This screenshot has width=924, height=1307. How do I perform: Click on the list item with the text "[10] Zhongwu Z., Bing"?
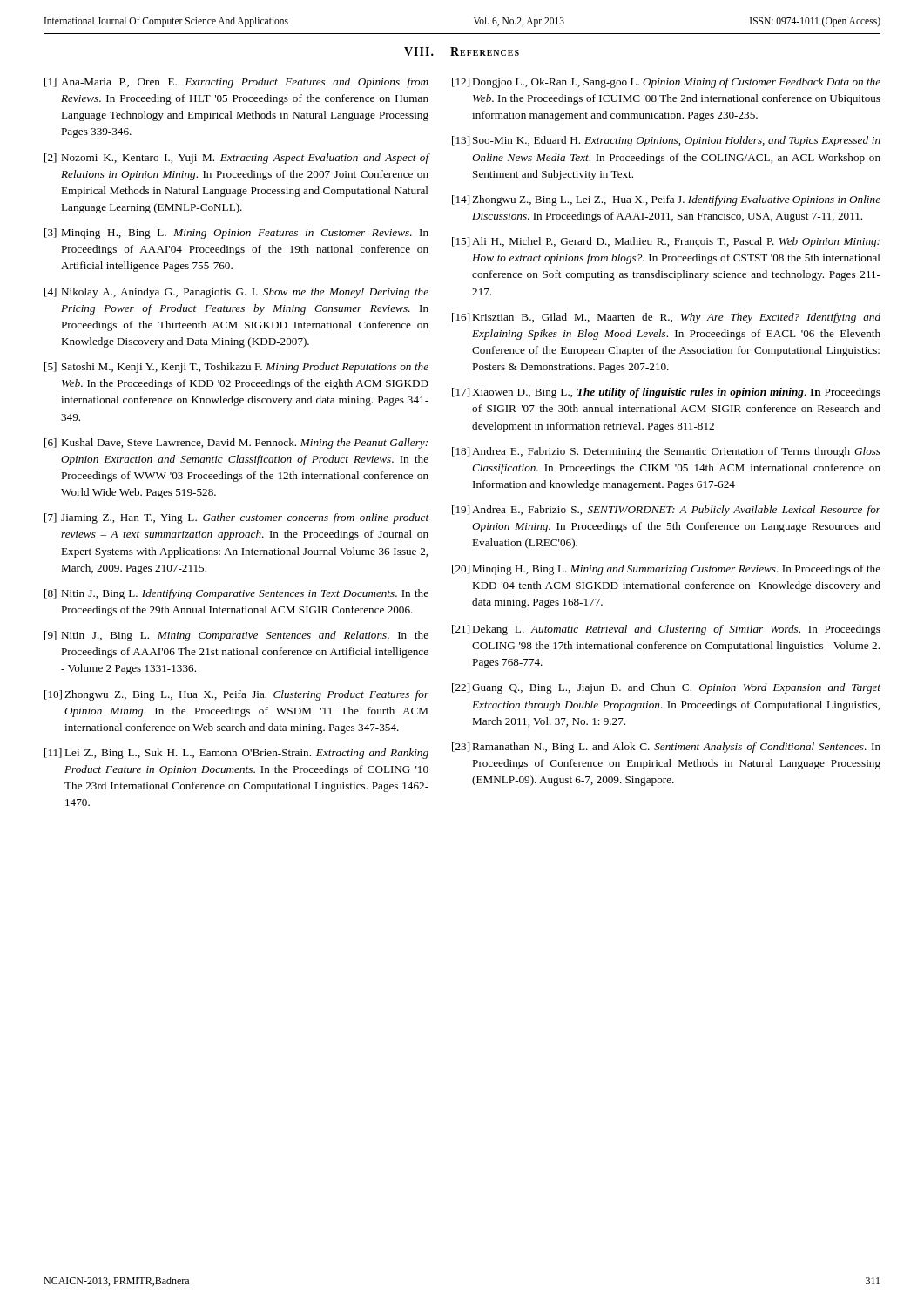pos(236,710)
